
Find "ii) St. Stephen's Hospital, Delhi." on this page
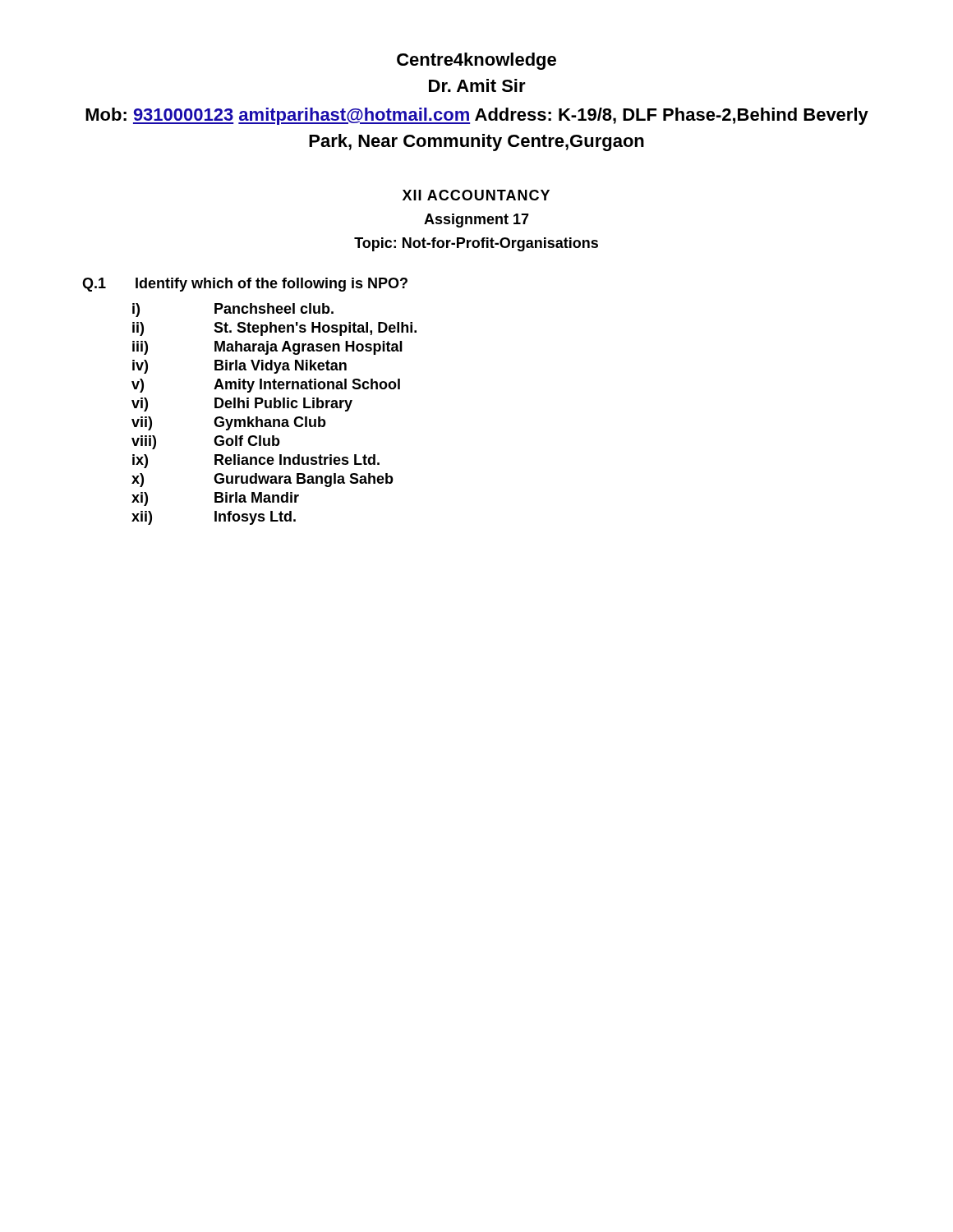tap(250, 328)
